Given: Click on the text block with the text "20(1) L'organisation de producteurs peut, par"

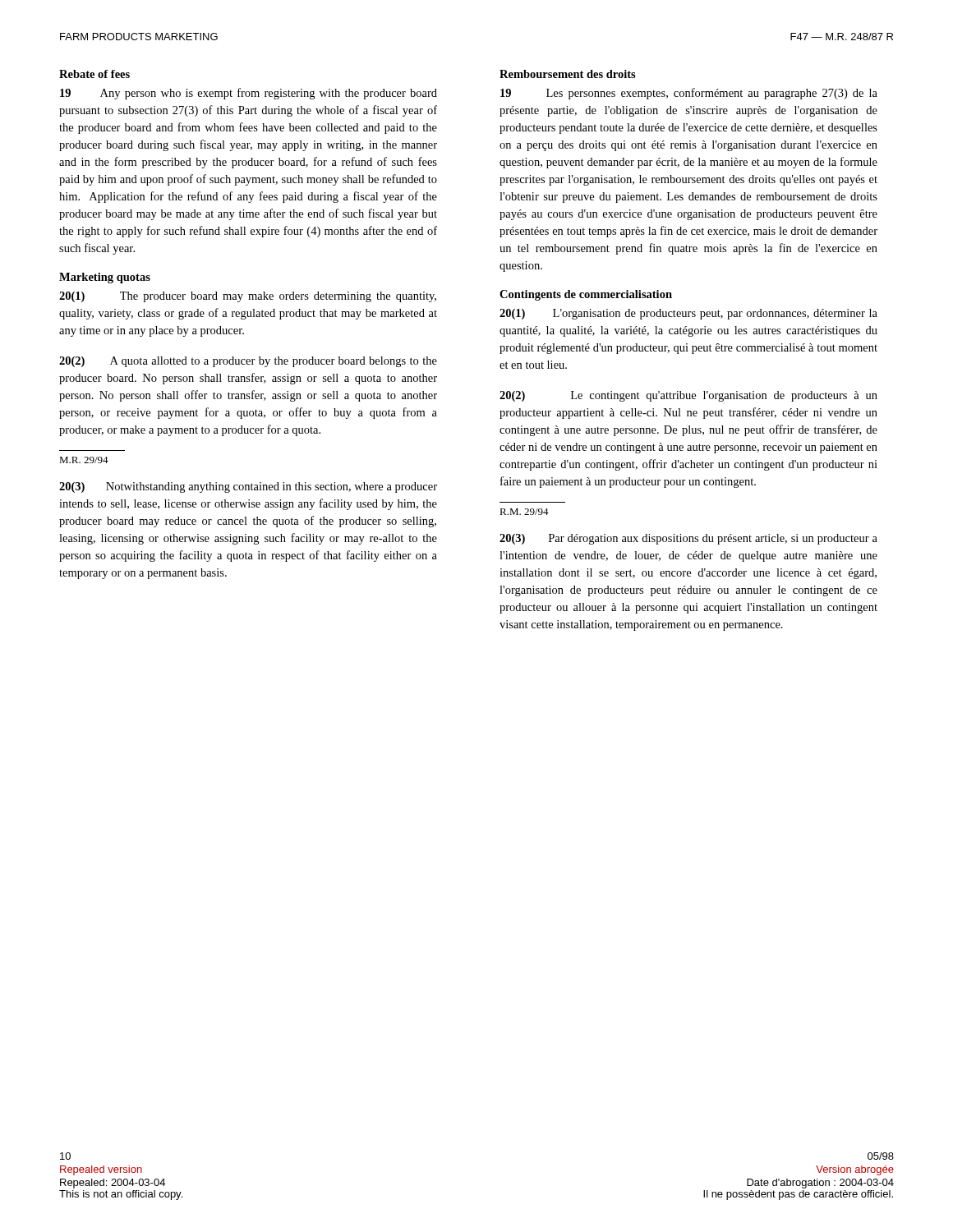Looking at the screenshot, I should [x=688, y=339].
